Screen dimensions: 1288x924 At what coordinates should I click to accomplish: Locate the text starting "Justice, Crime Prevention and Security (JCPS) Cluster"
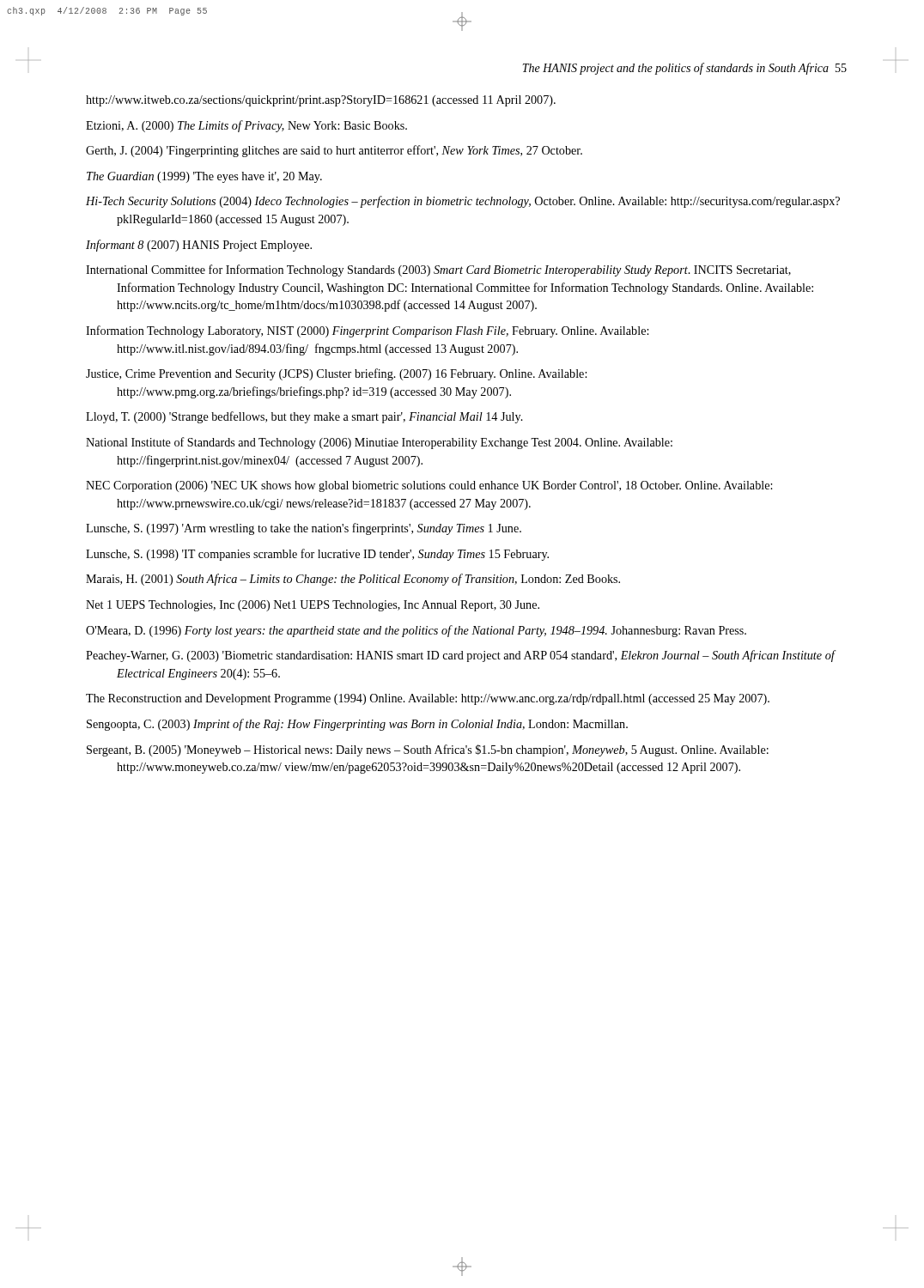pyautogui.click(x=337, y=382)
